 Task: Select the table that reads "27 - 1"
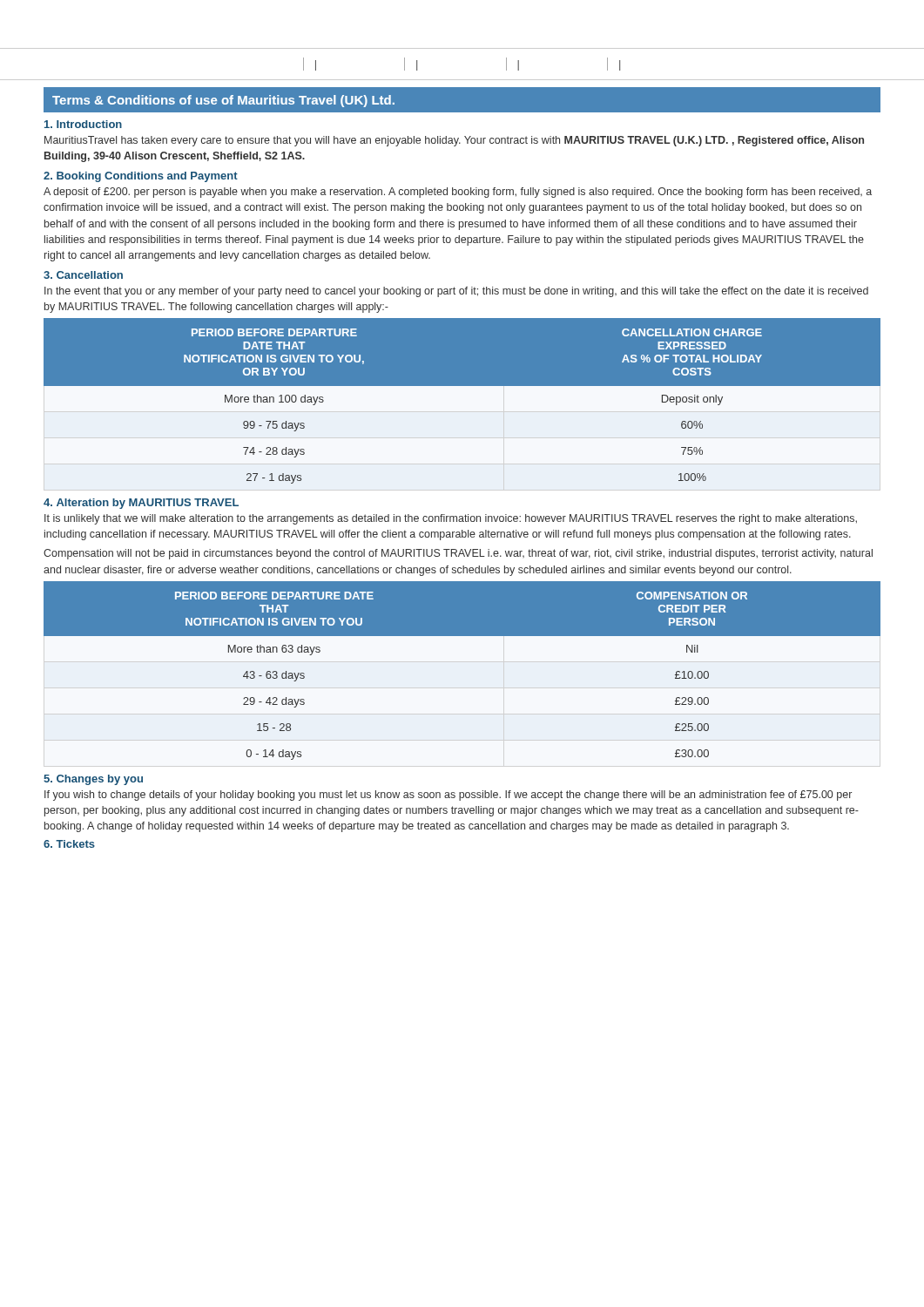[462, 404]
